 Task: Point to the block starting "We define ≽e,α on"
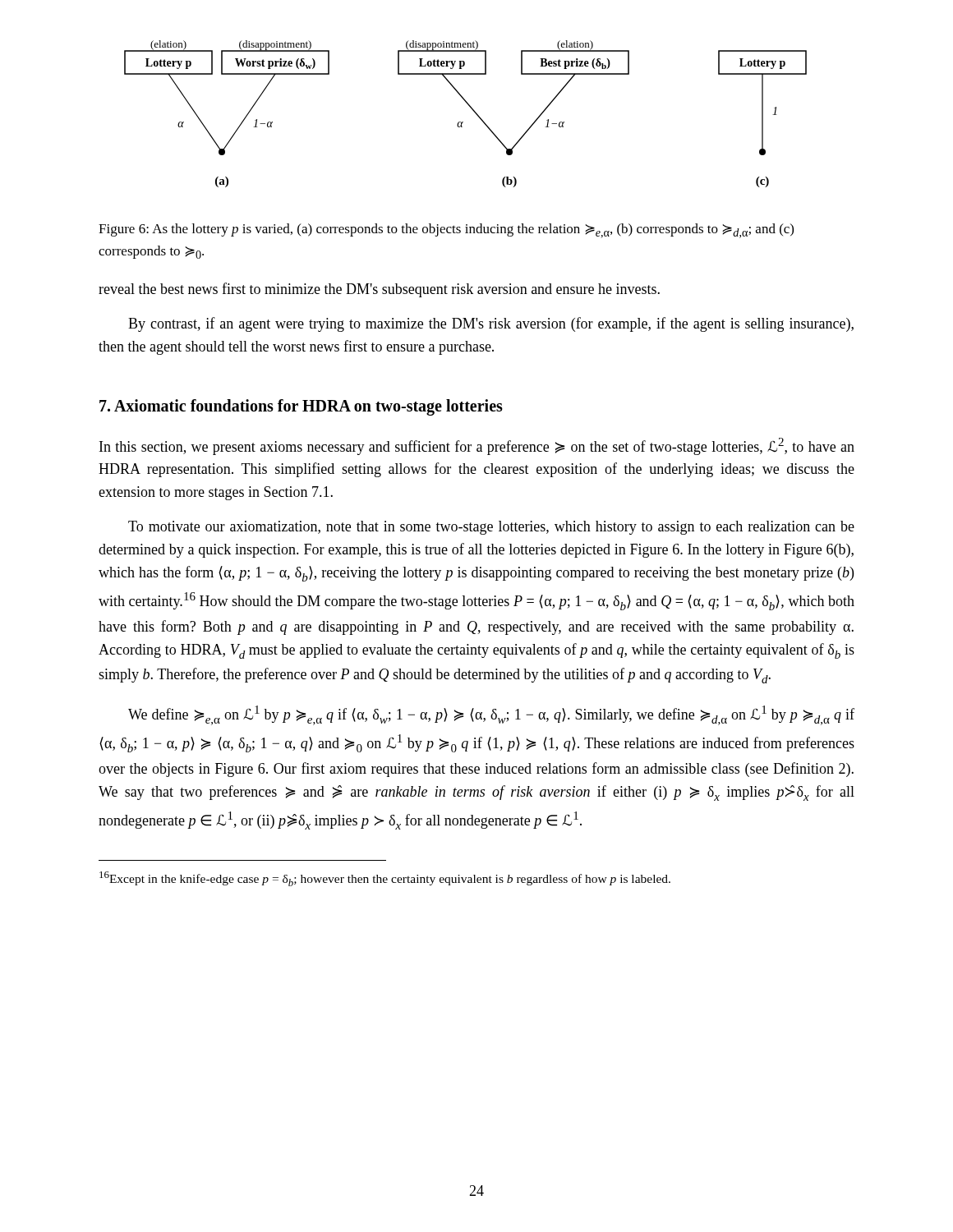(x=476, y=767)
